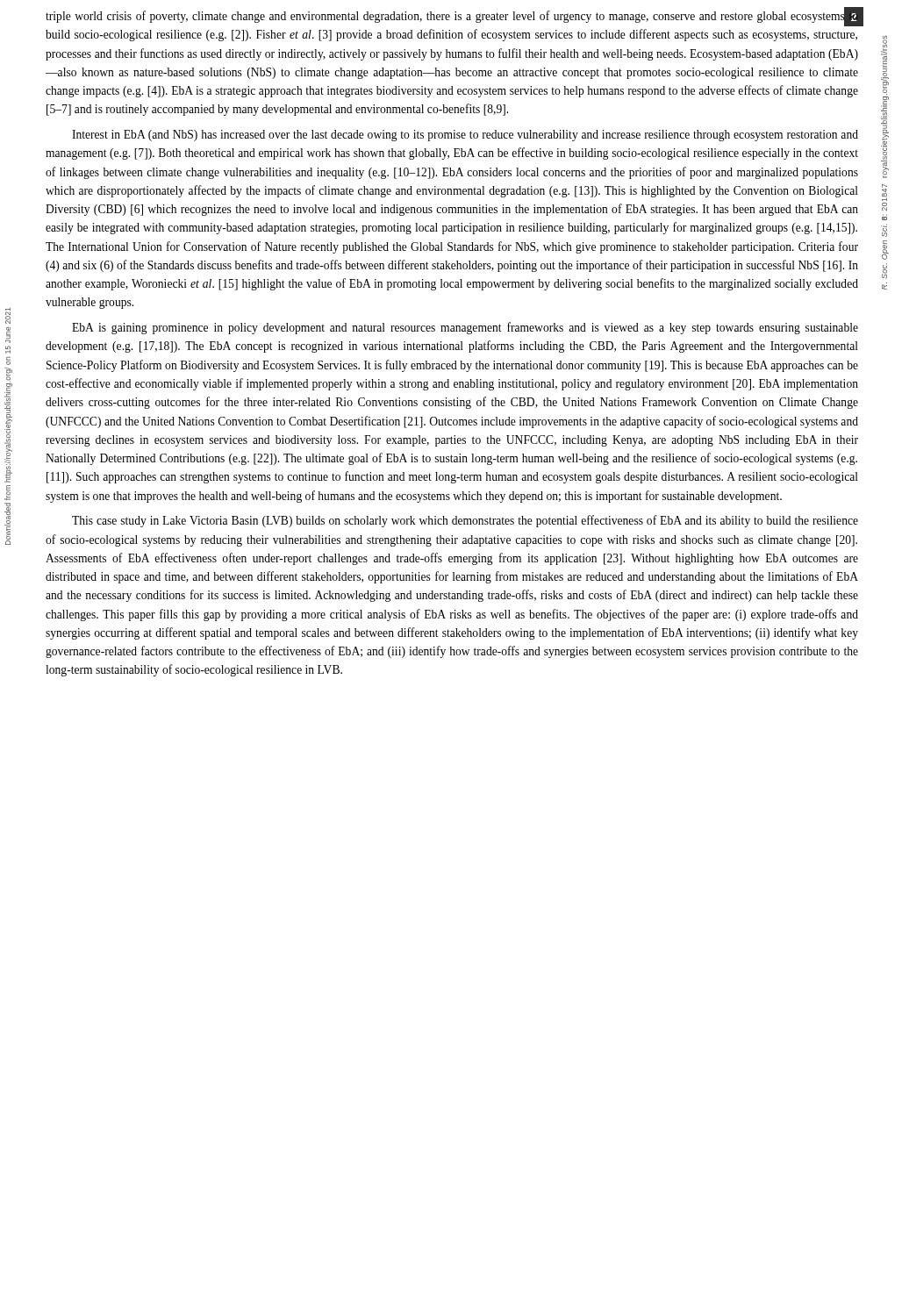The height and width of the screenshot is (1316, 909).
Task: Click on the text block starting "EbA is gaining prominence in"
Action: pos(452,412)
